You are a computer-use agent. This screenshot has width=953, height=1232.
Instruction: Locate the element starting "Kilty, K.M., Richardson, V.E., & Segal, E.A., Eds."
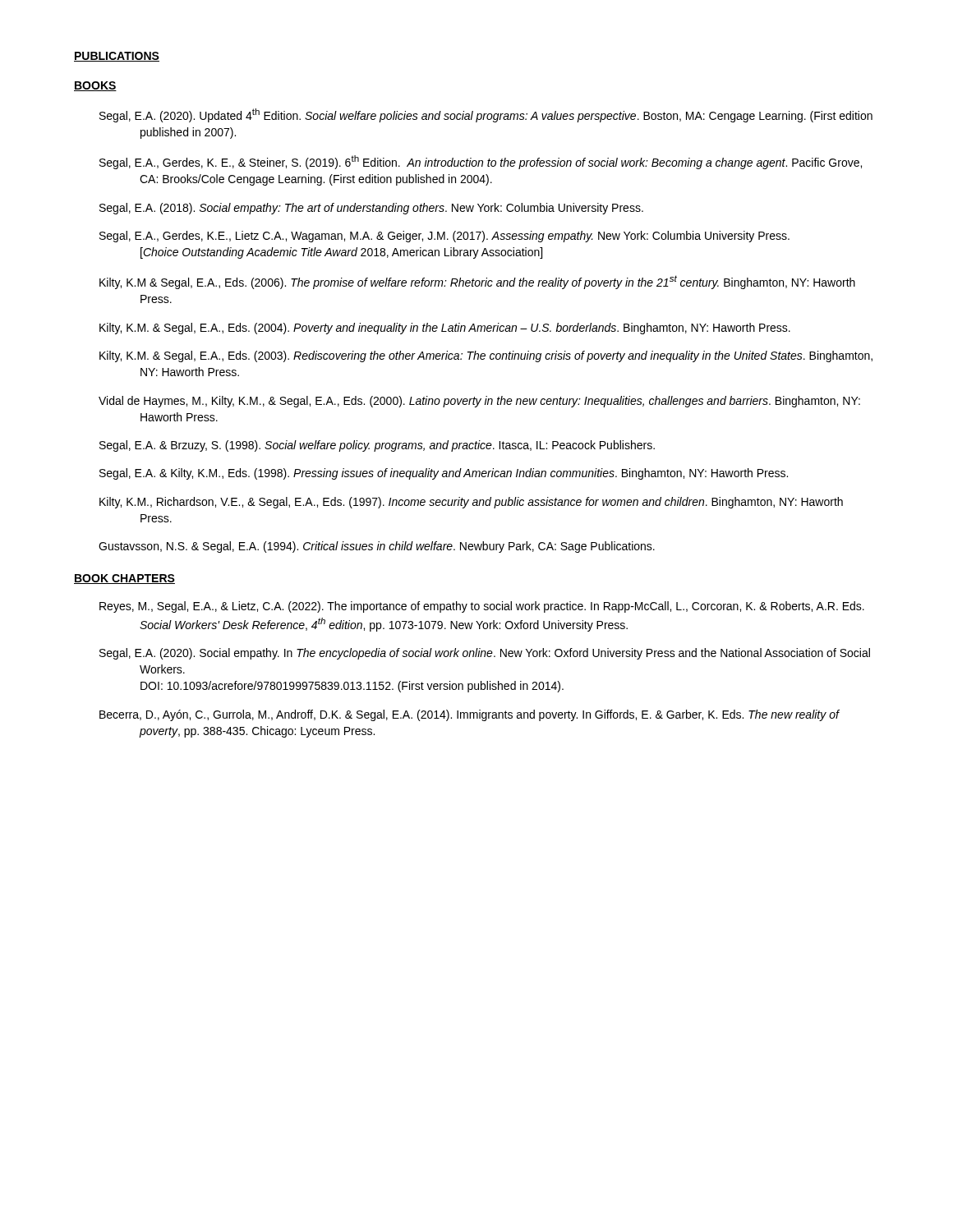471,510
